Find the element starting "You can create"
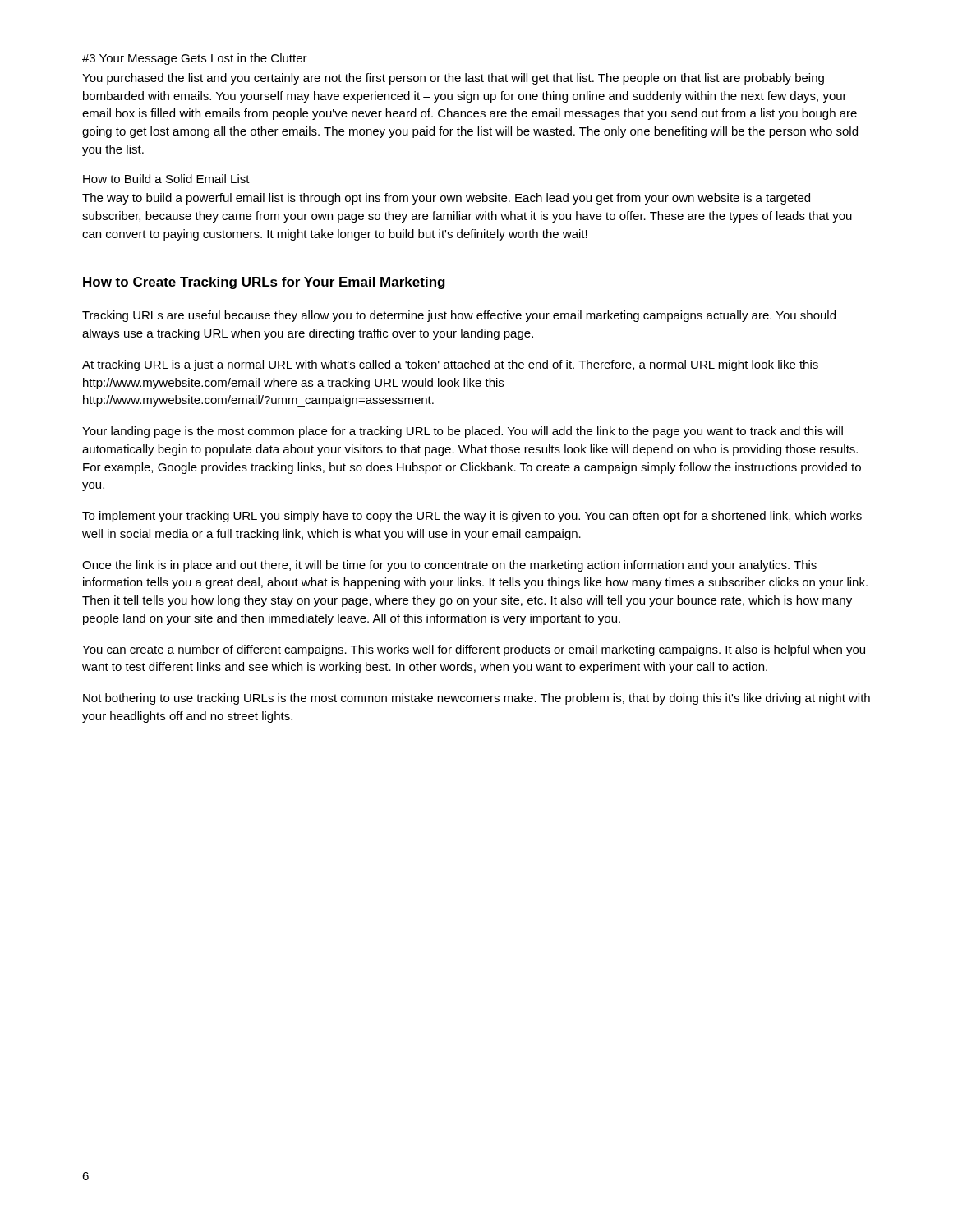Viewport: 953px width, 1232px height. [474, 658]
